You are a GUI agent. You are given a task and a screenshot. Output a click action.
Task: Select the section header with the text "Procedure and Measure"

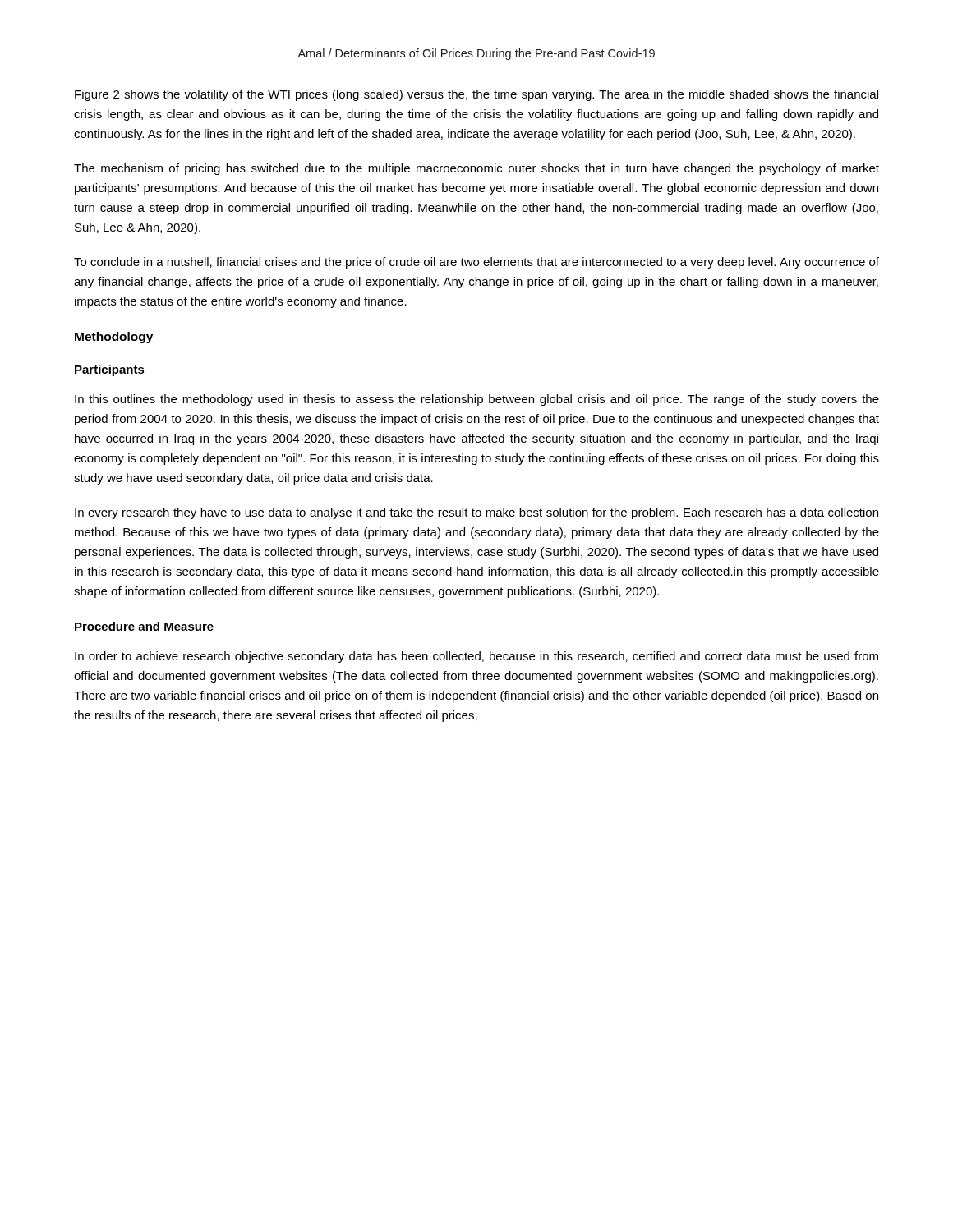point(144,627)
